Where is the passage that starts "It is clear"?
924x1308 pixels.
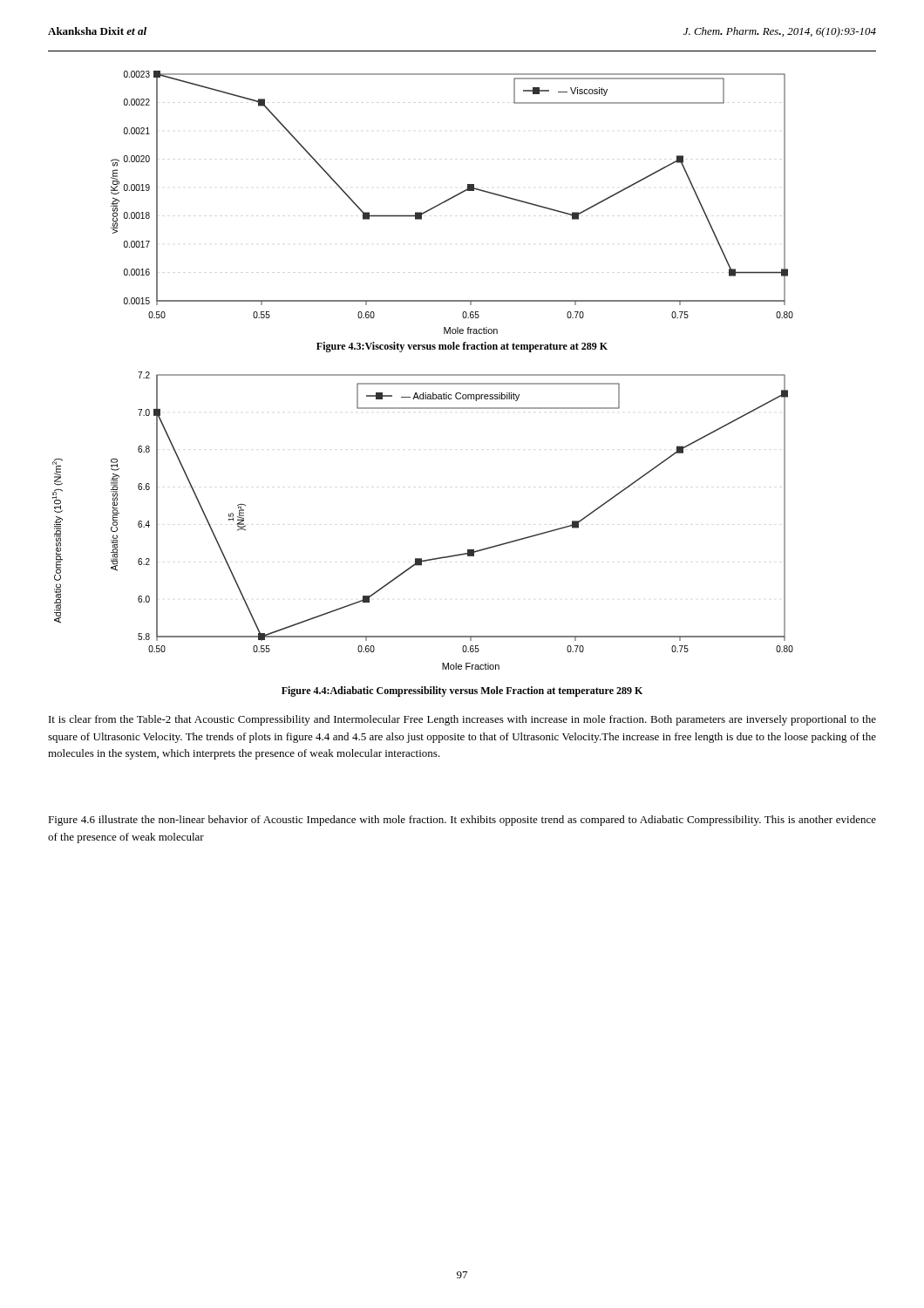[462, 736]
